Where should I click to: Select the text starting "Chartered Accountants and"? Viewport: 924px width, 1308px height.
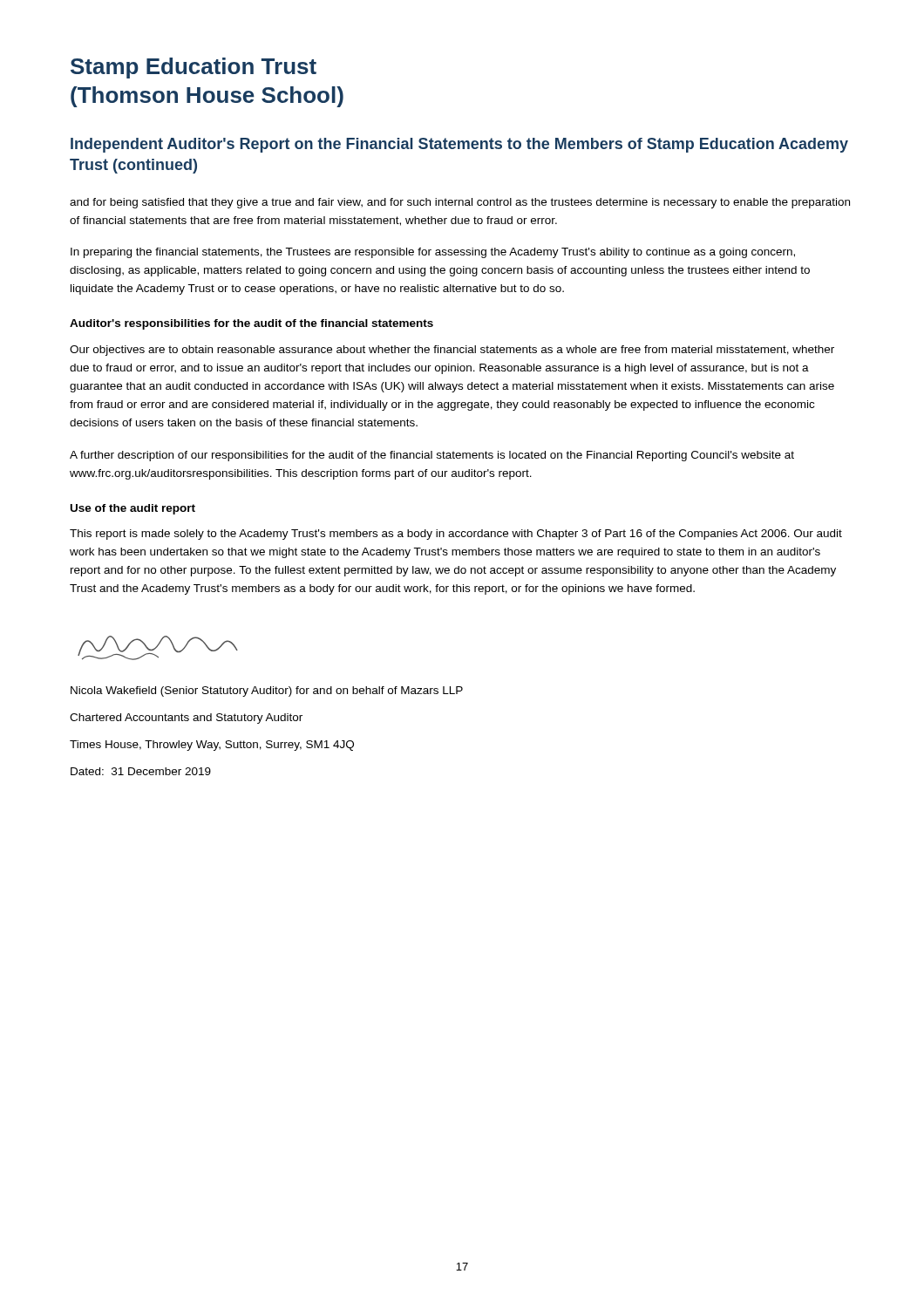(x=186, y=717)
